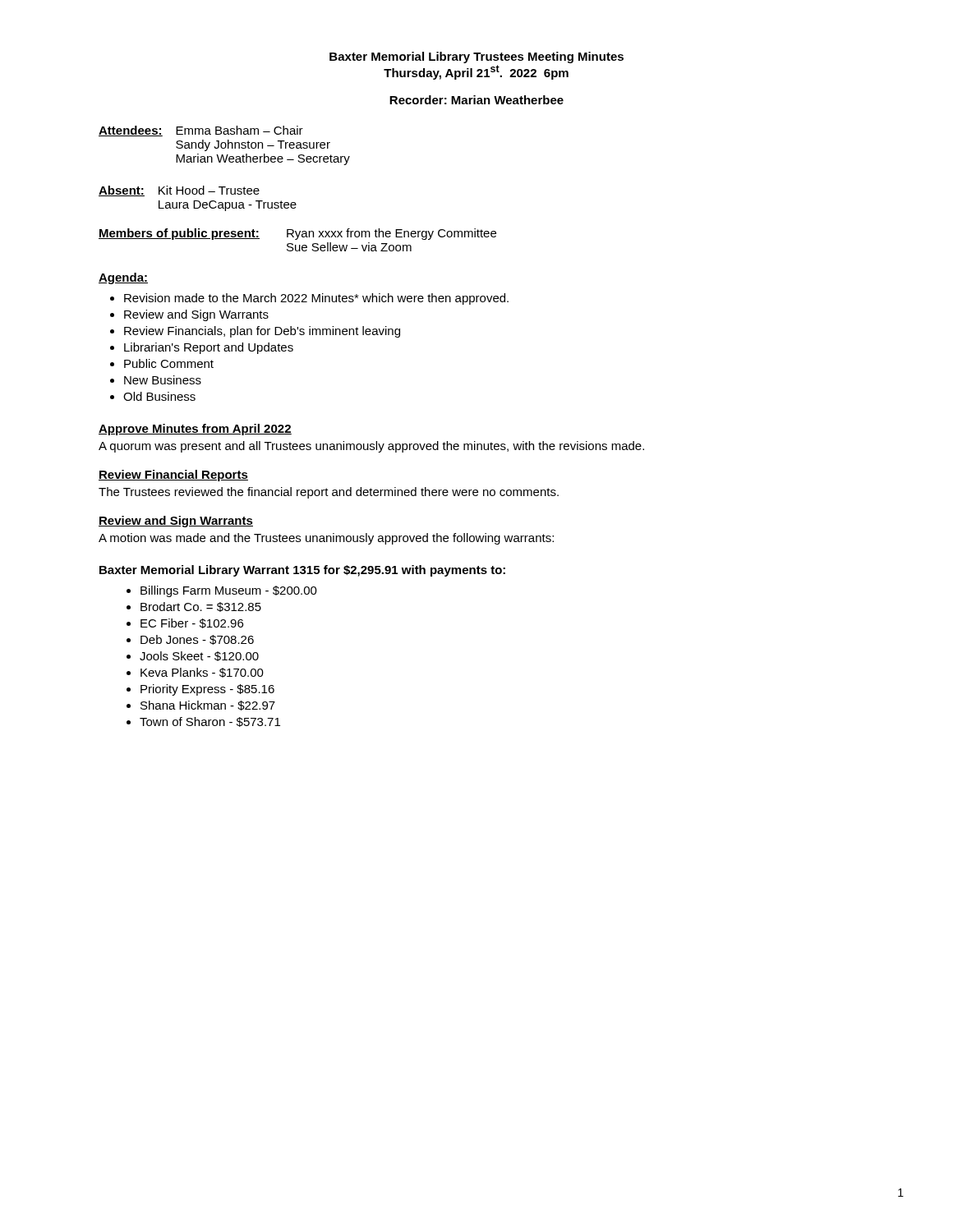Select the passage starting "Jools Skeet - $120.00"

click(x=199, y=656)
